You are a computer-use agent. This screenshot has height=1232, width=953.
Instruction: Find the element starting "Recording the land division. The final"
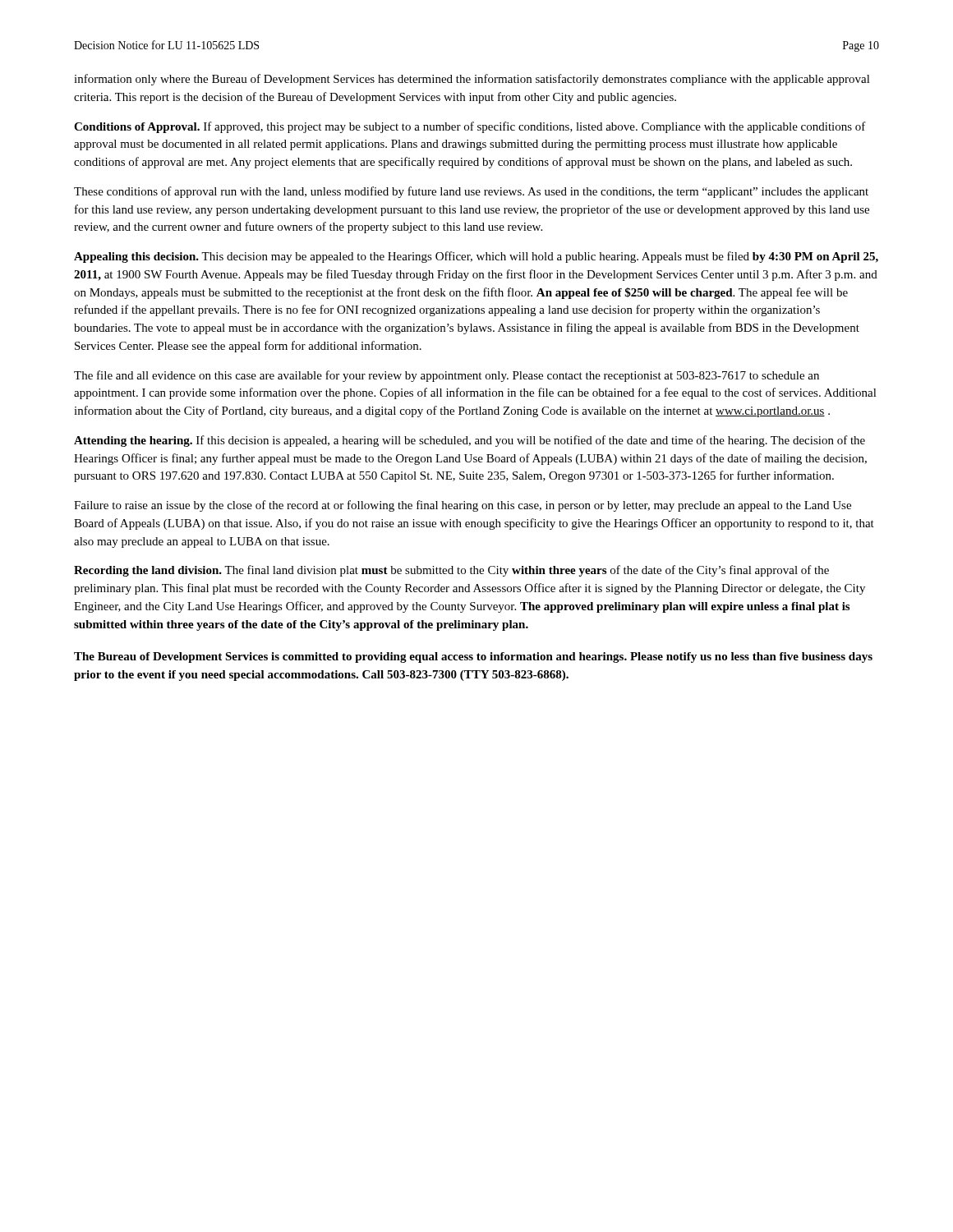click(x=470, y=597)
